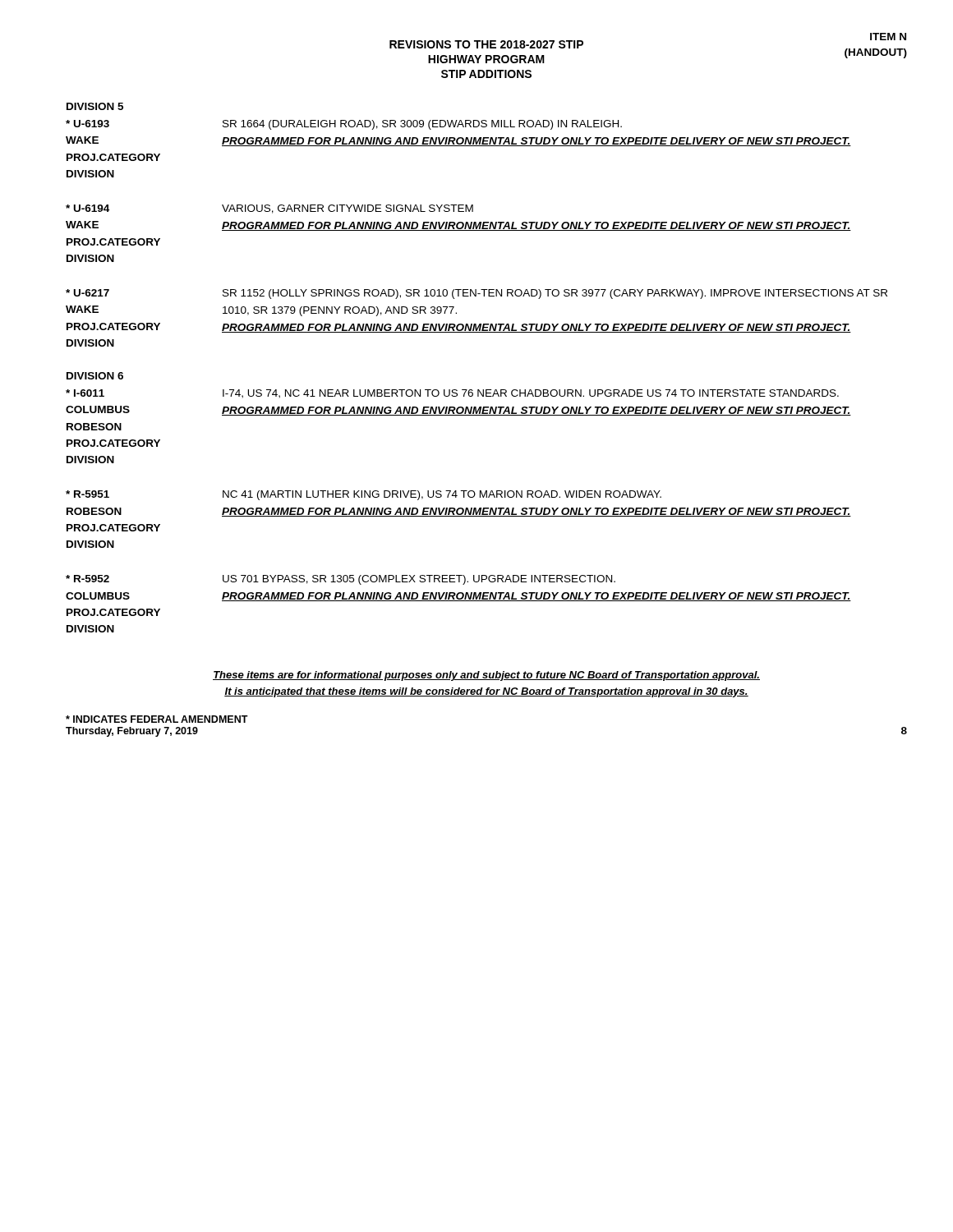The width and height of the screenshot is (953, 1232).
Task: Point to the element starting "These items are for informational"
Action: [x=486, y=683]
